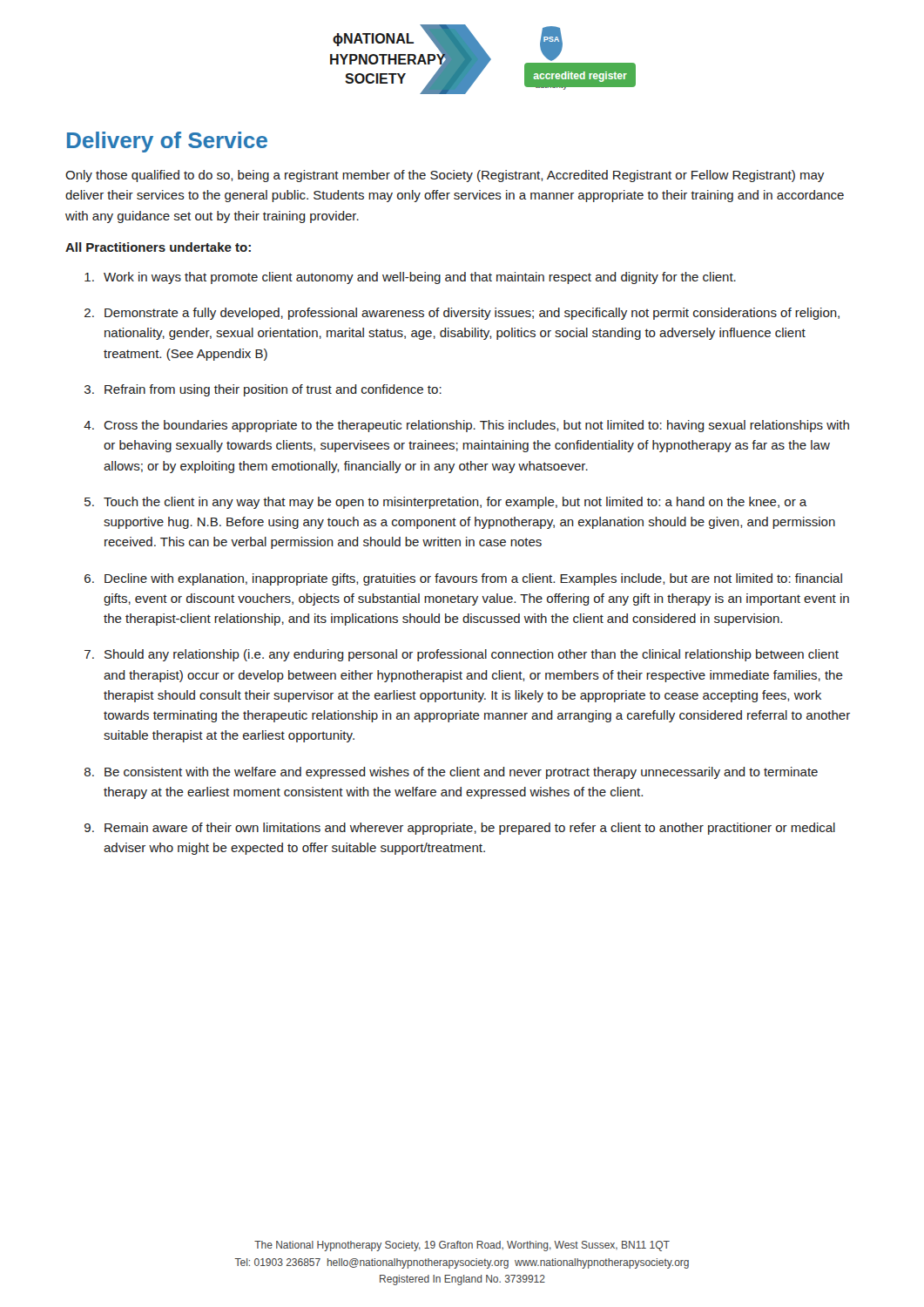Point to the passage starting "Should any relationship (i.e. any"

[477, 695]
